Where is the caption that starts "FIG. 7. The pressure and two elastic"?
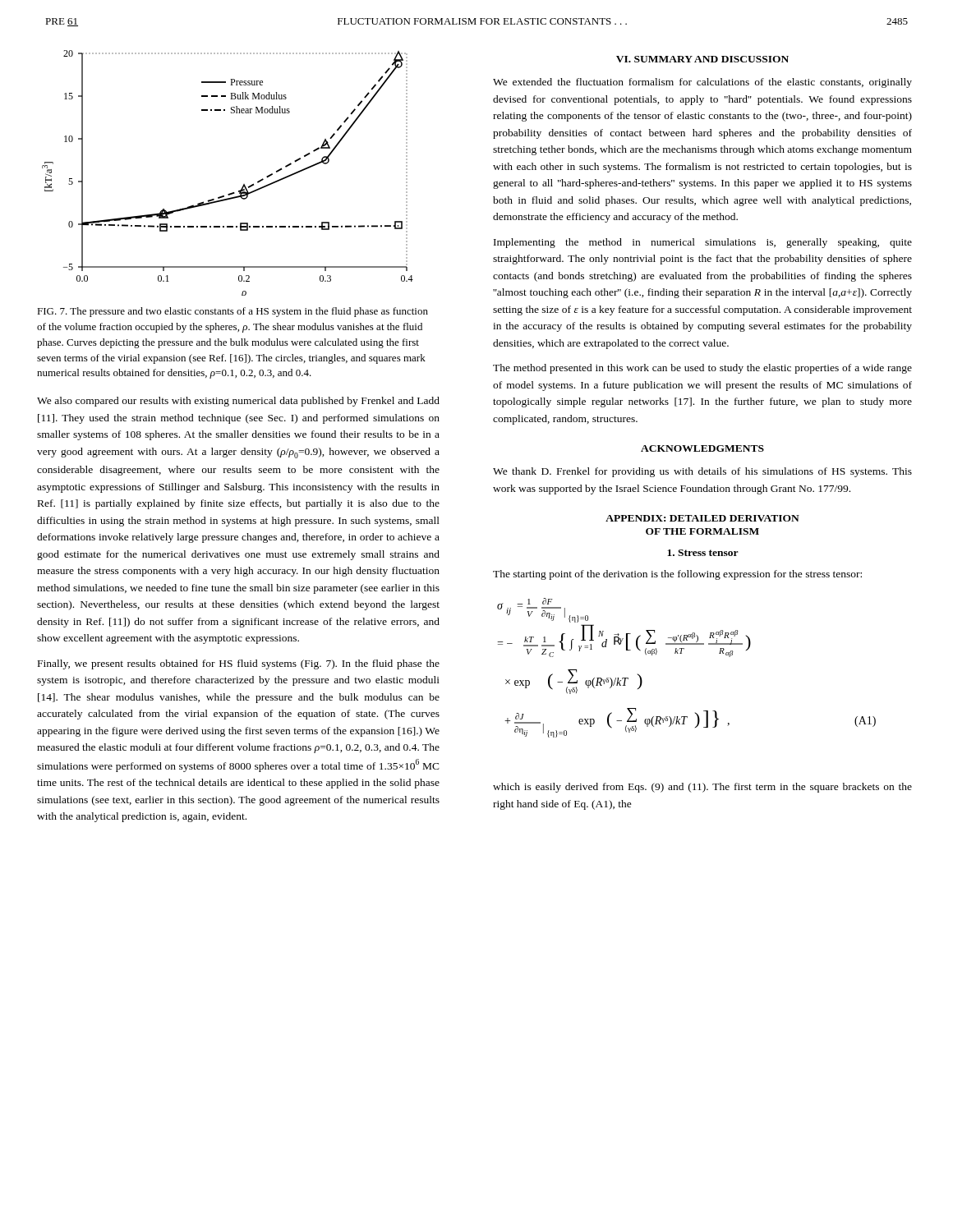 (x=232, y=342)
